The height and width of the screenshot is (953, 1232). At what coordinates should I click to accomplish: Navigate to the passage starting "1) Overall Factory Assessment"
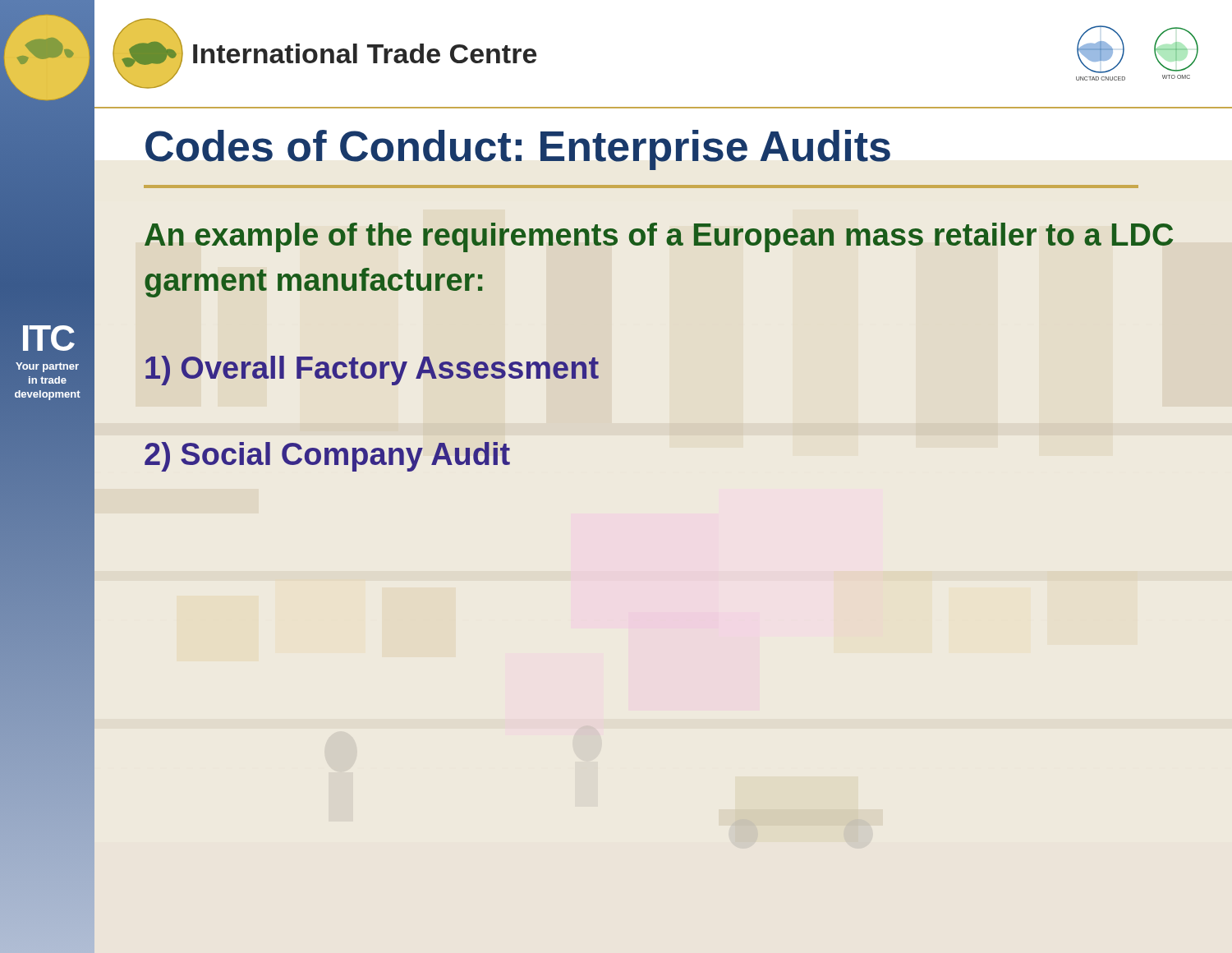click(371, 368)
